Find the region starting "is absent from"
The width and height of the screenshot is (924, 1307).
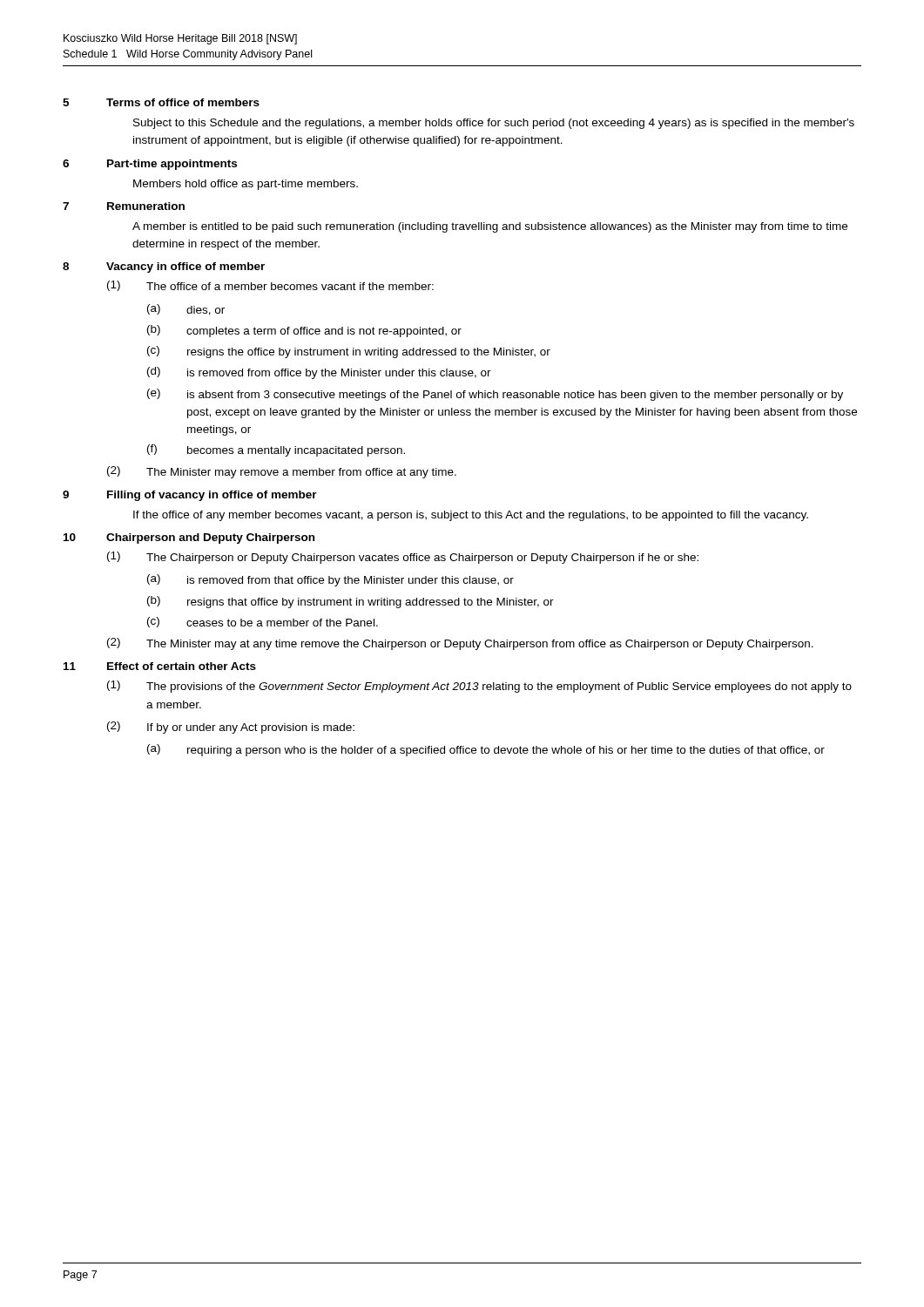522,411
